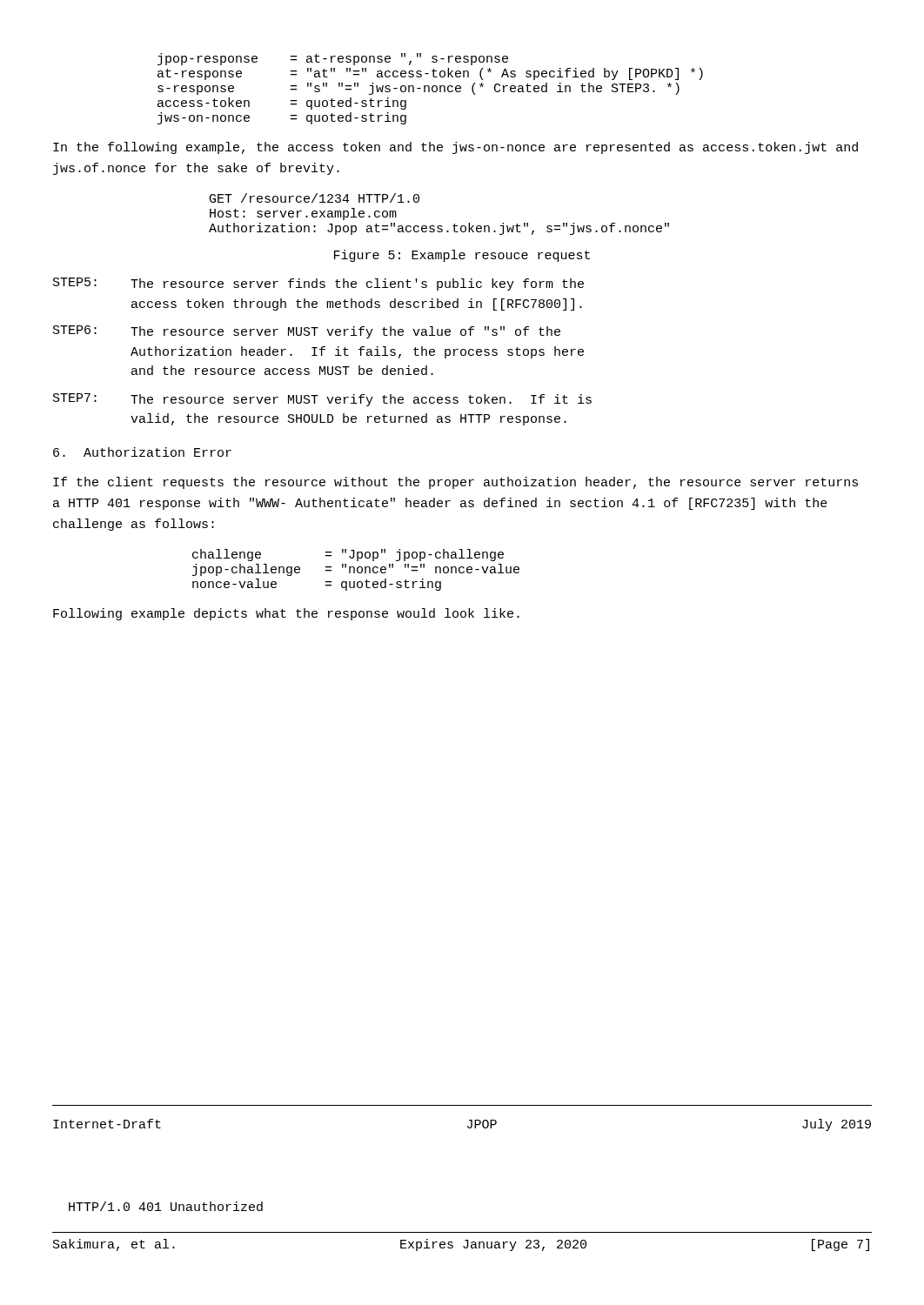Where is the passage that starts "jpop-response = at-response"?

pyautogui.click(x=431, y=89)
